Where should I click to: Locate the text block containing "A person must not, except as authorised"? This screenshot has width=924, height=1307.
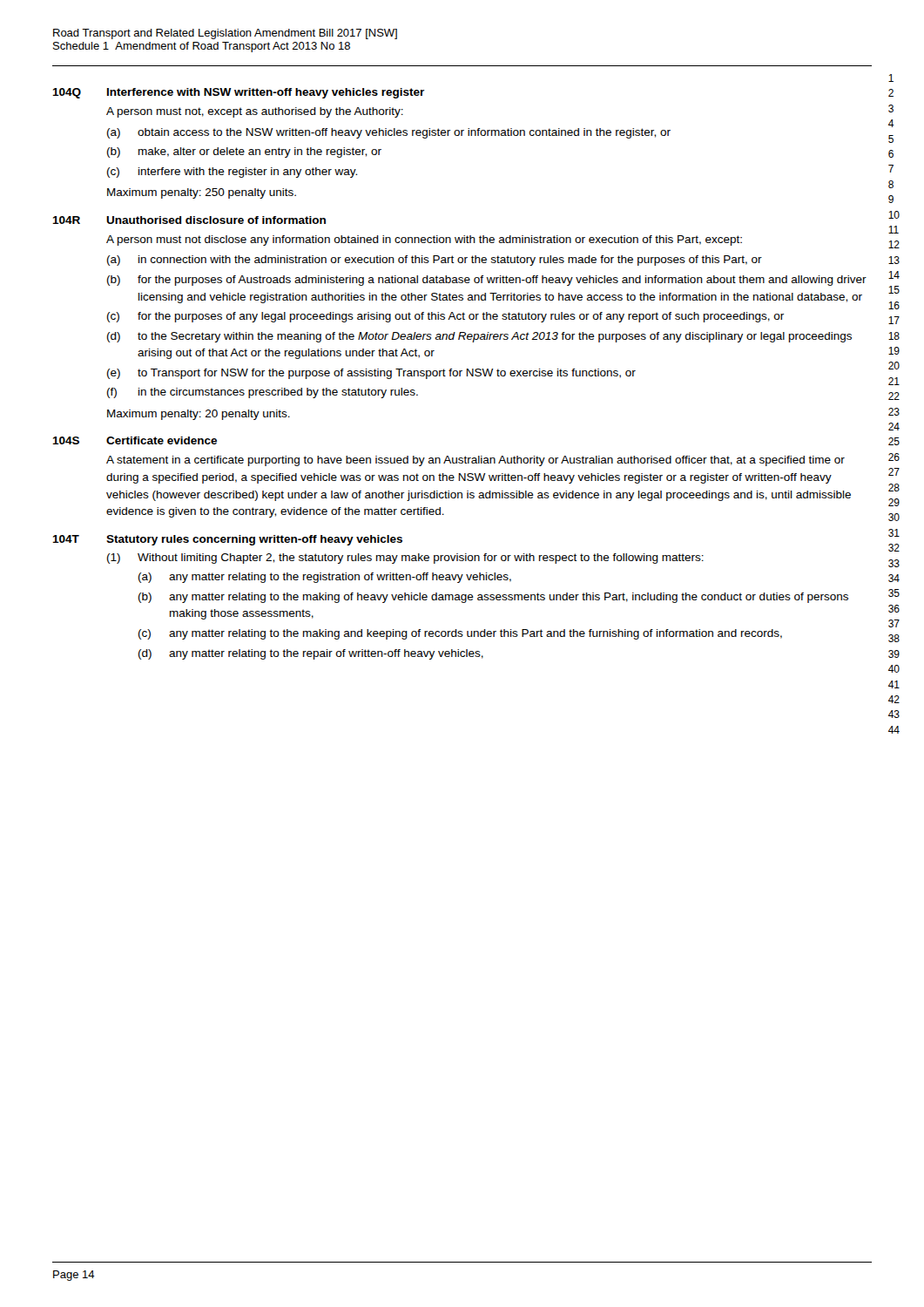pyautogui.click(x=255, y=111)
